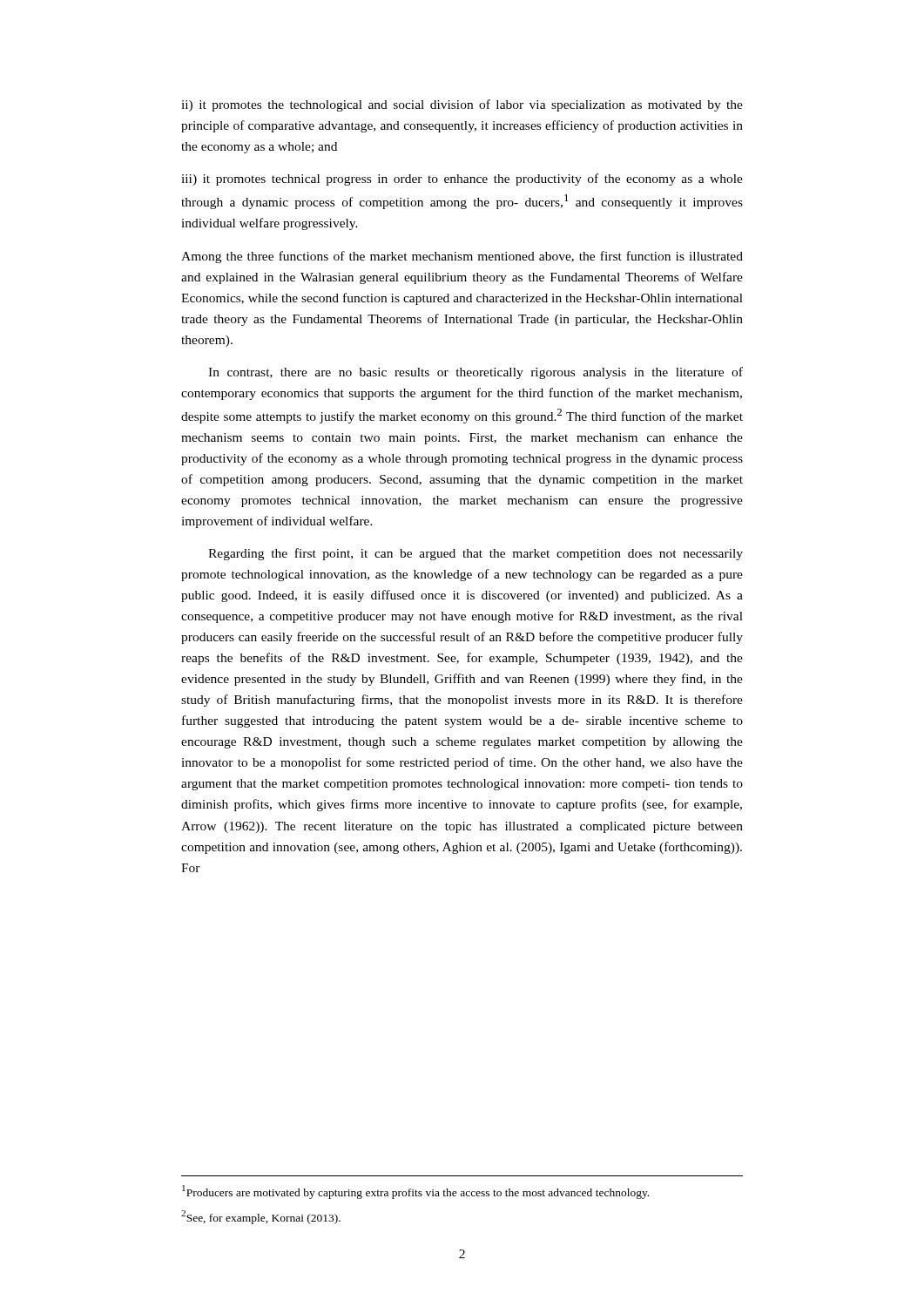Where is the passage that starts "ii) it promotes the"?

point(462,125)
